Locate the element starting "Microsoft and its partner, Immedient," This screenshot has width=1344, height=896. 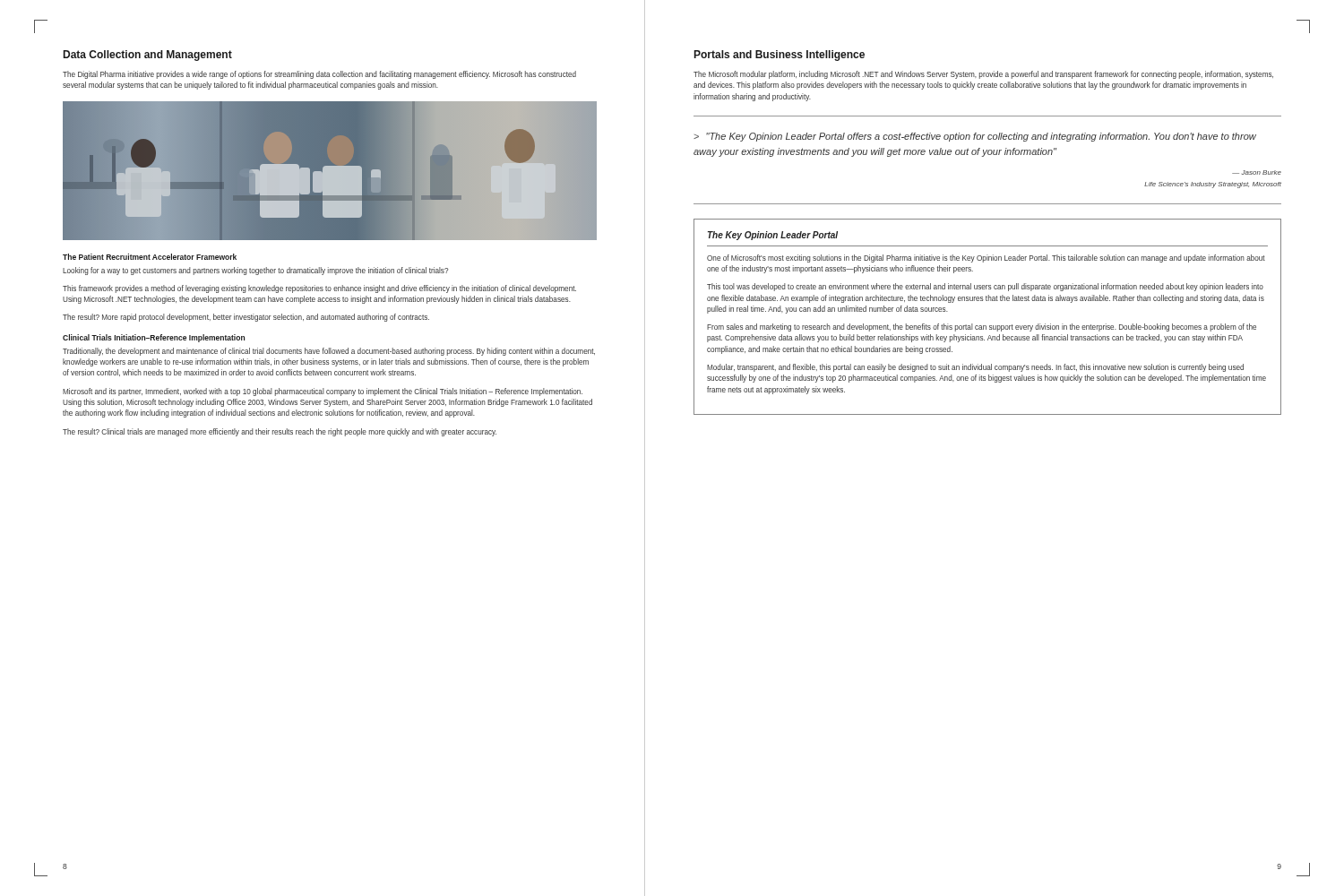pyautogui.click(x=329, y=403)
